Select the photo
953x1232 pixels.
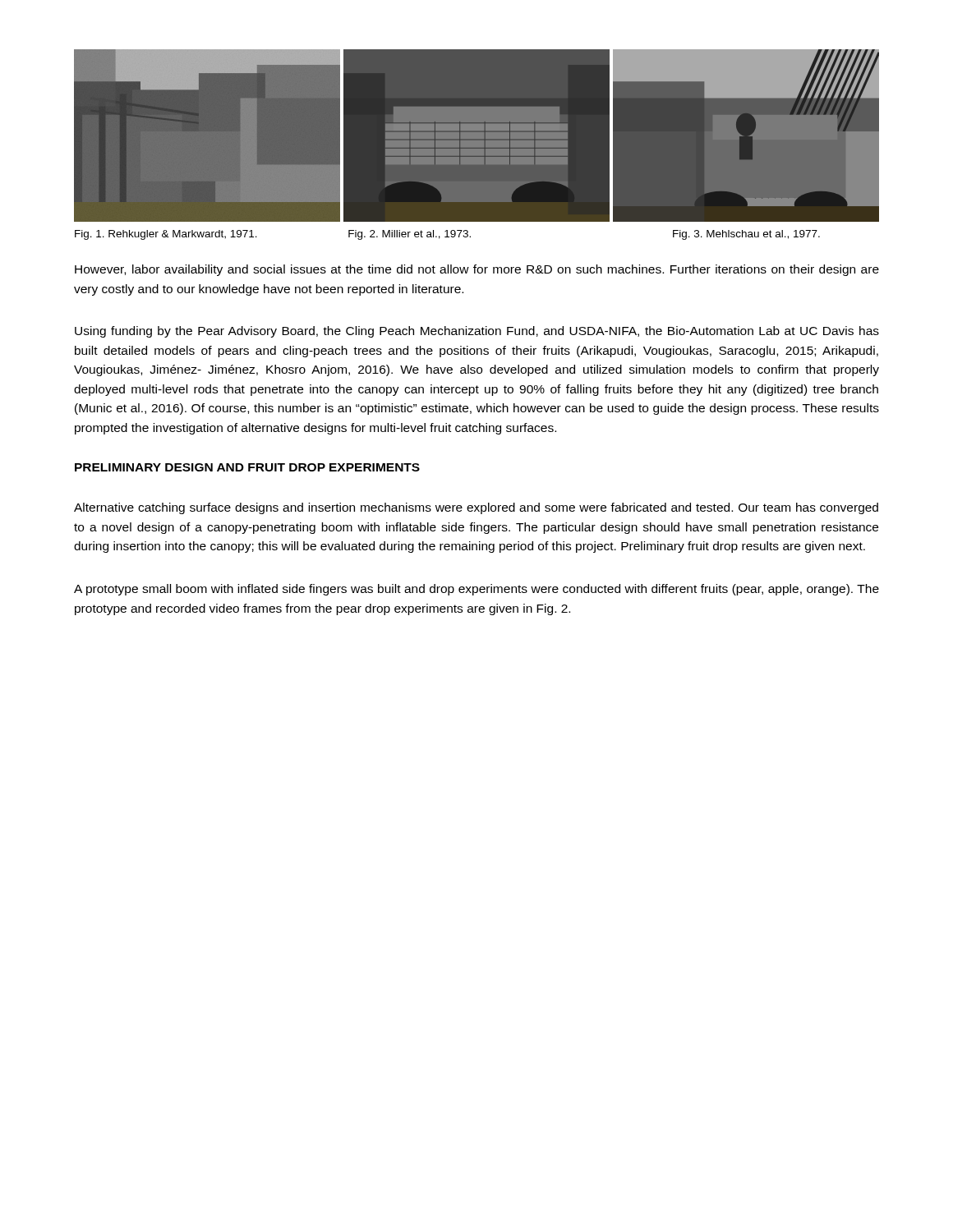coord(476,136)
